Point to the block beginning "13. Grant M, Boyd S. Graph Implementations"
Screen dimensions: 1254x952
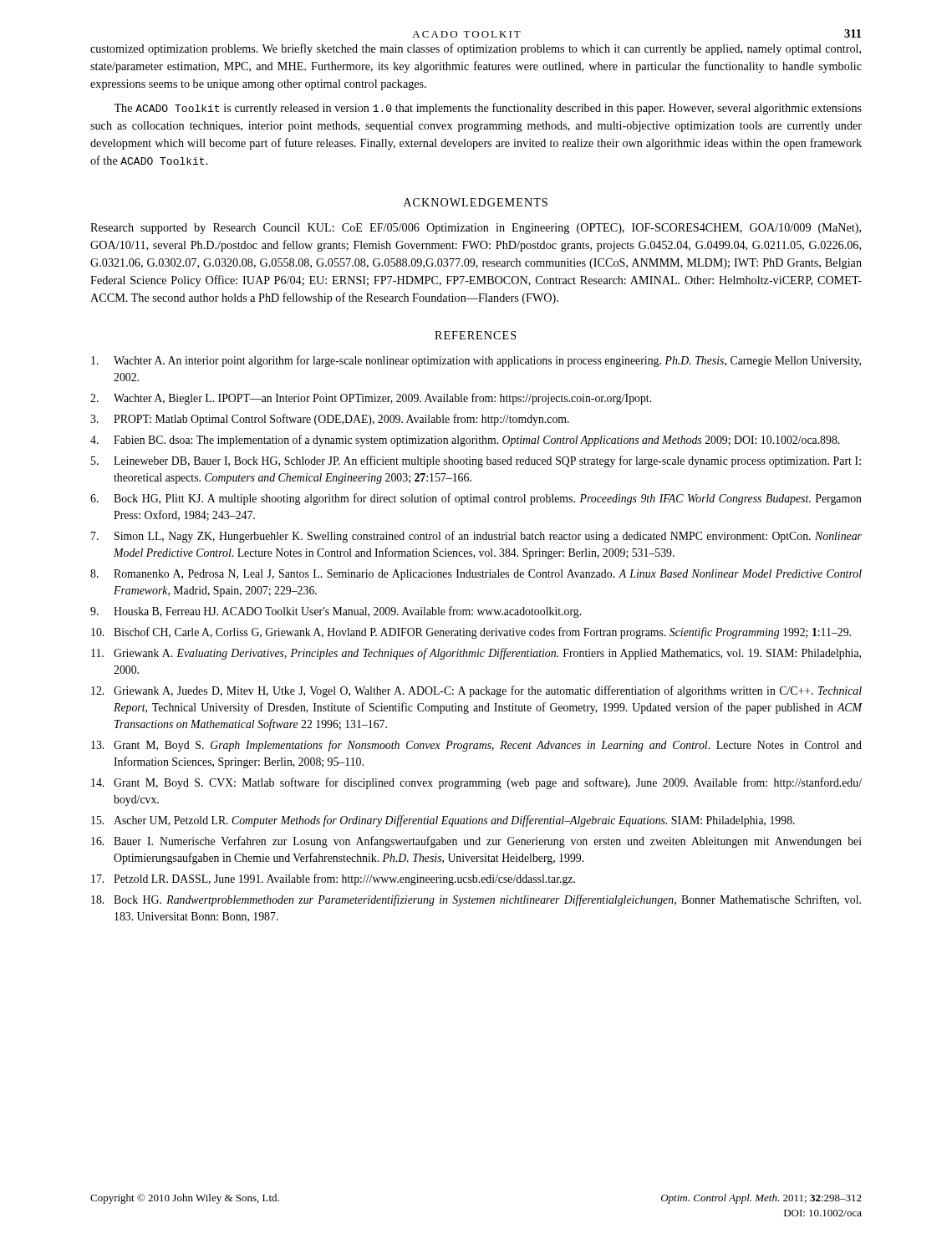(x=476, y=754)
